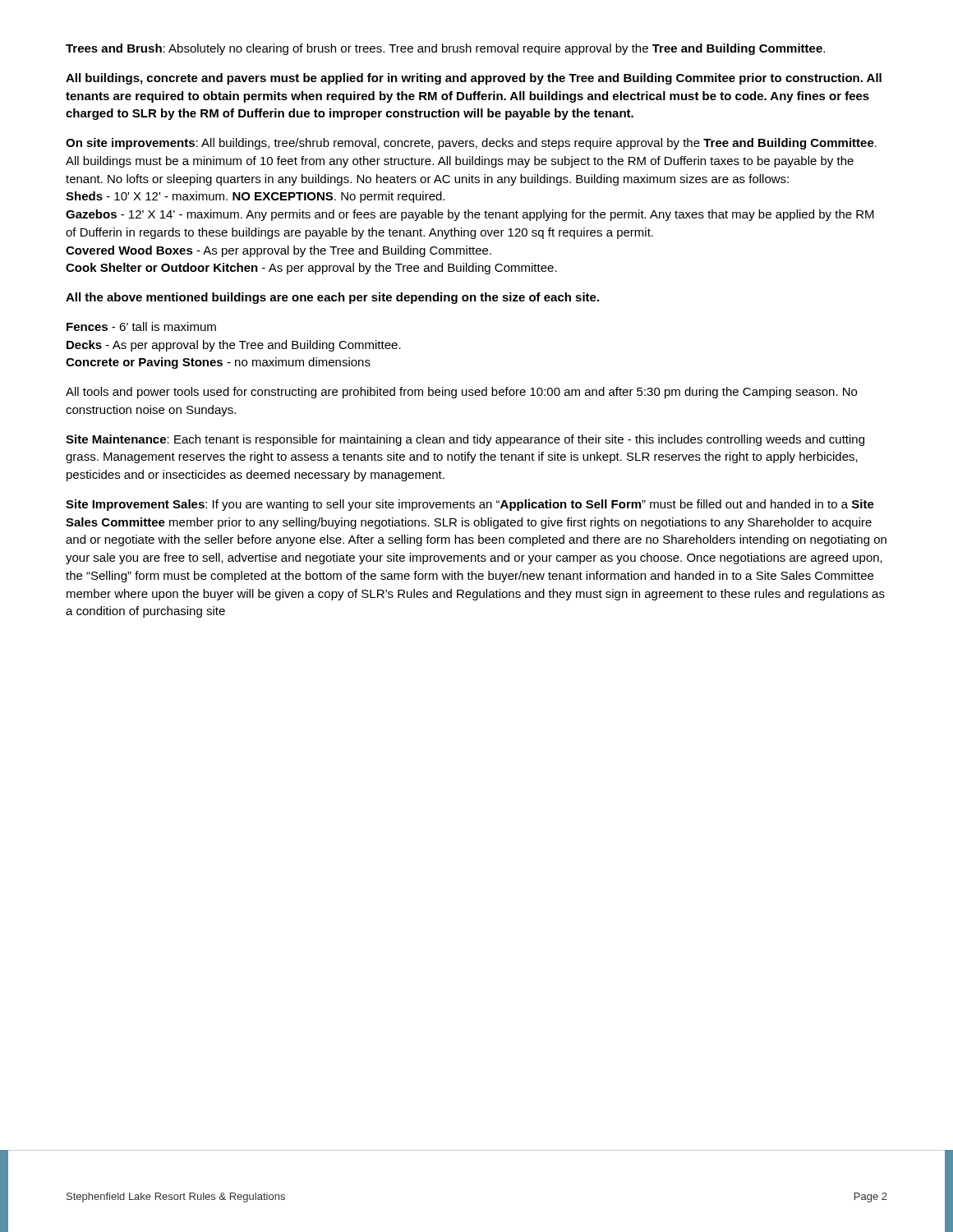953x1232 pixels.
Task: Click on the text block starting "On site improvements:"
Action: tap(472, 205)
